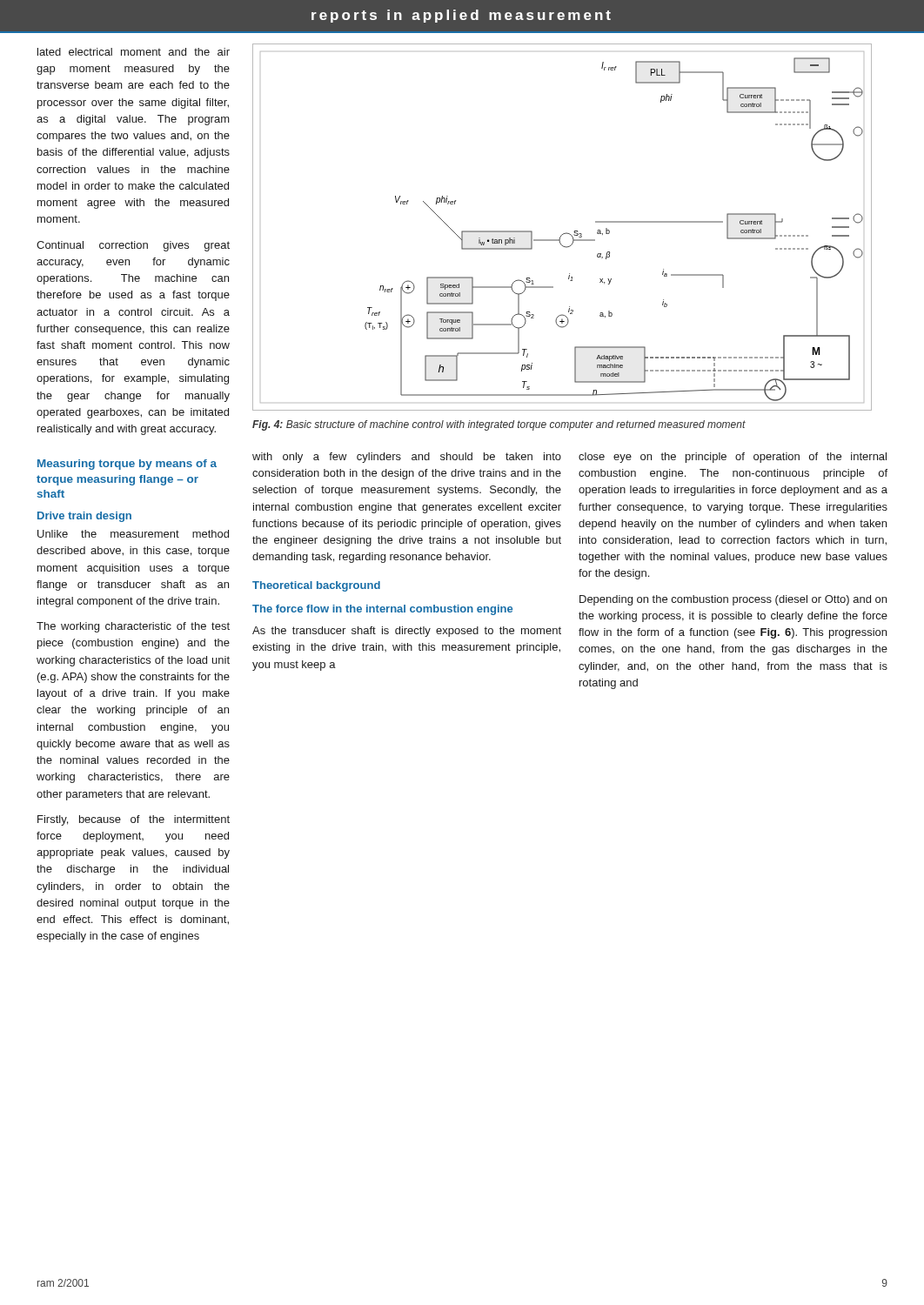Click the passage that begins "The working characteristic of the"
Screen dimensions: 1305x924
click(x=133, y=710)
